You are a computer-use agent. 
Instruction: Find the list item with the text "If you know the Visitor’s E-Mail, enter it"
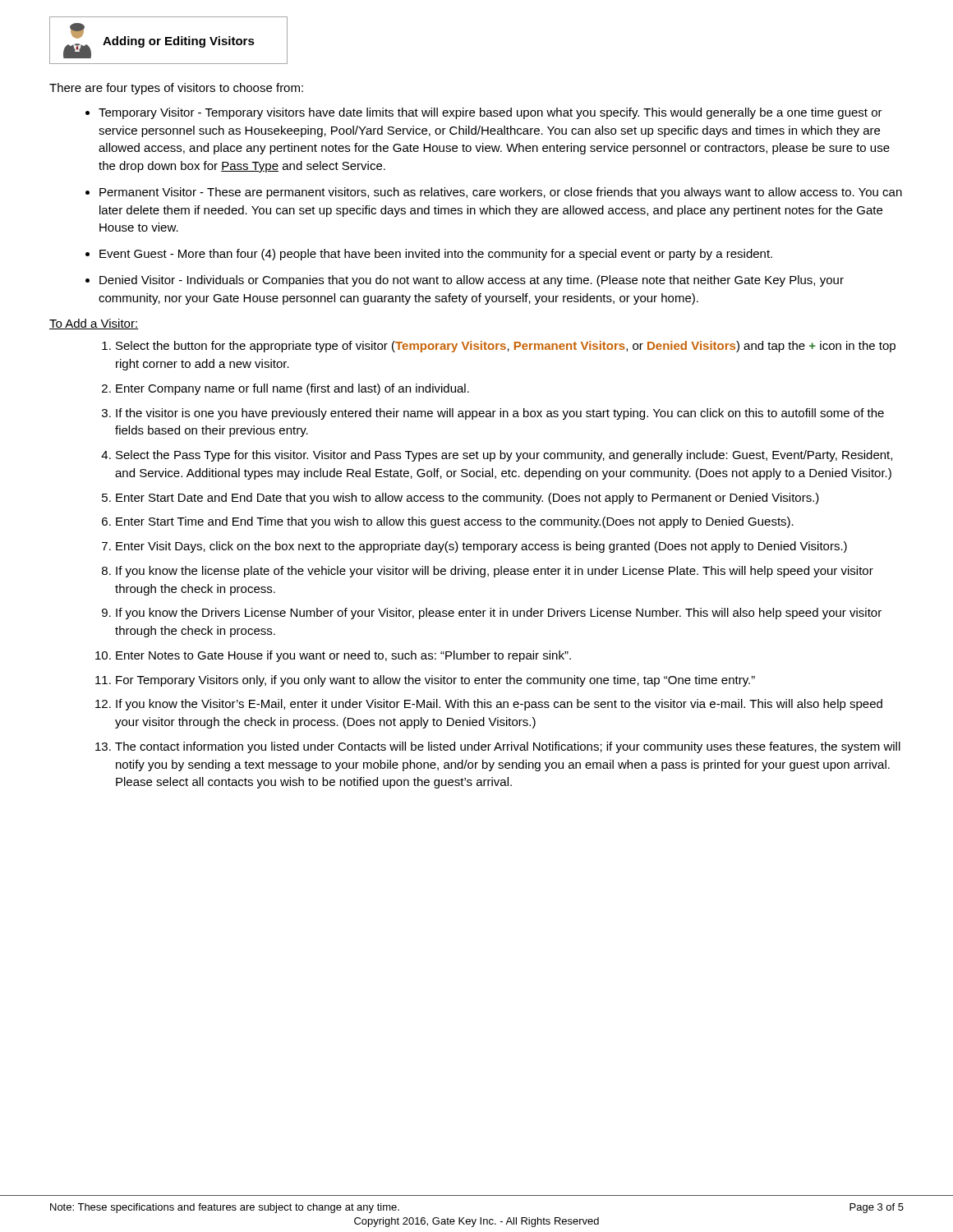coord(499,713)
